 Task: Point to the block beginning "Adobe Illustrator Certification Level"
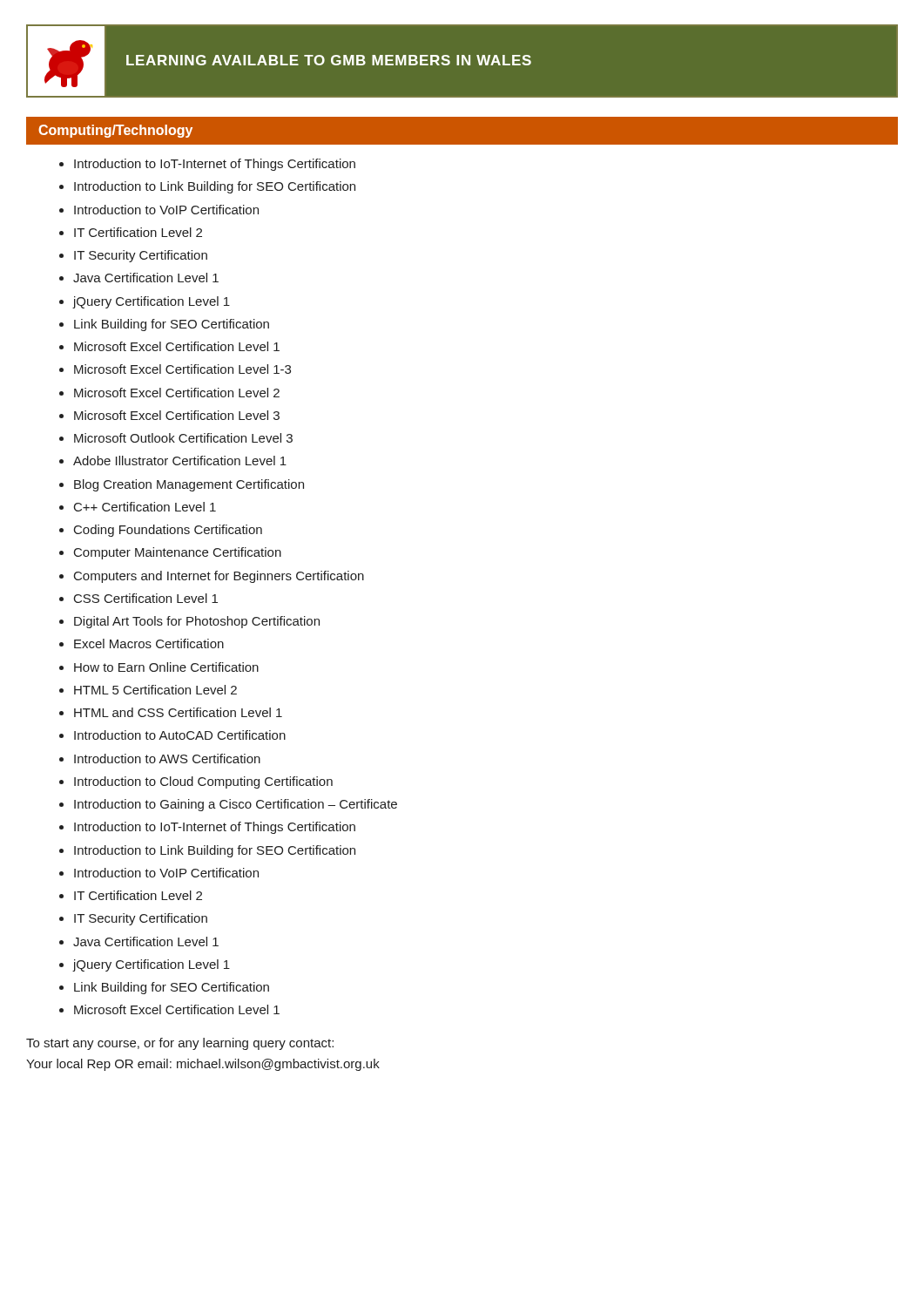pyautogui.click(x=180, y=461)
